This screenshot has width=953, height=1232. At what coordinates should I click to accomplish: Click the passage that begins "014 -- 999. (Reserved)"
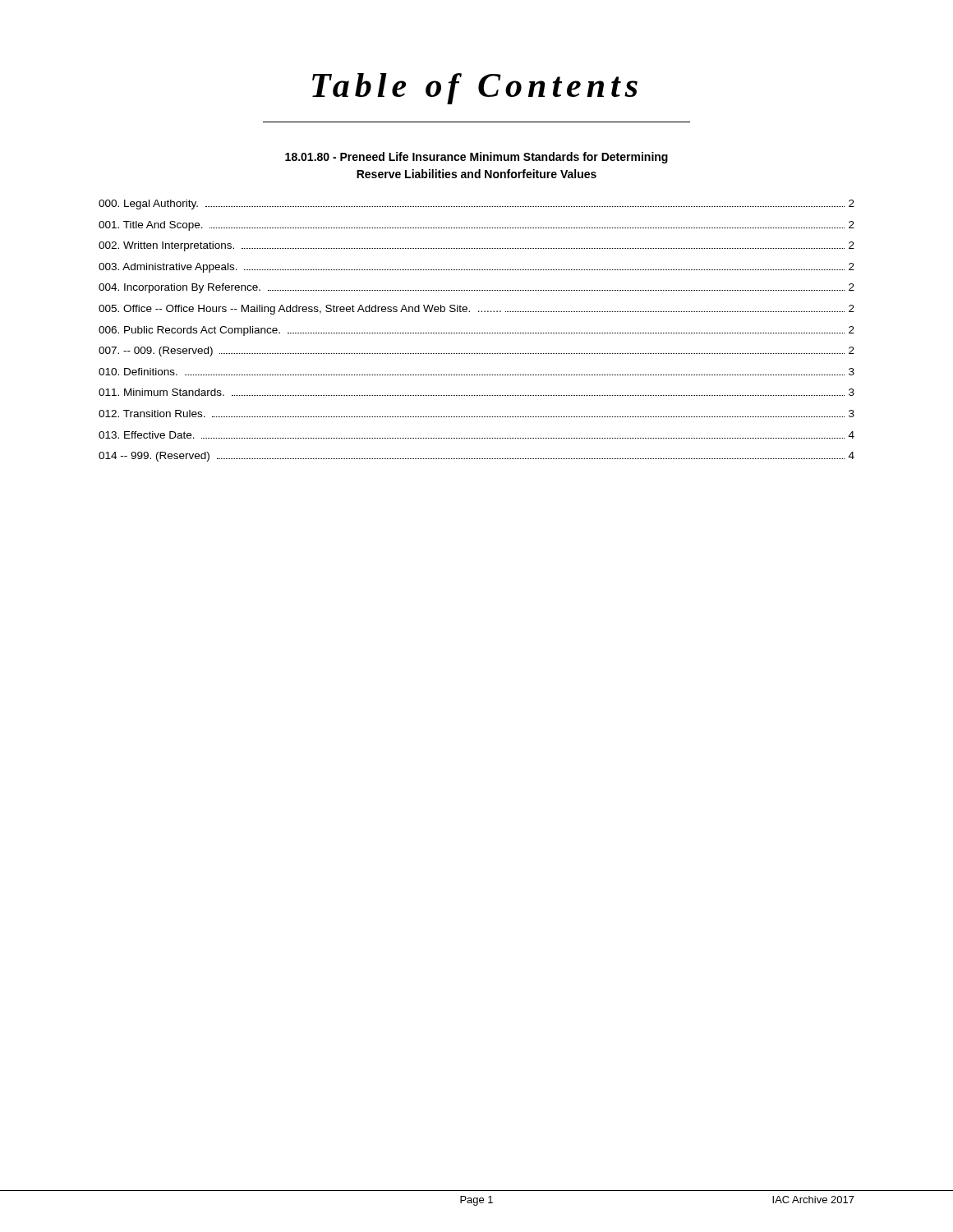pos(476,456)
